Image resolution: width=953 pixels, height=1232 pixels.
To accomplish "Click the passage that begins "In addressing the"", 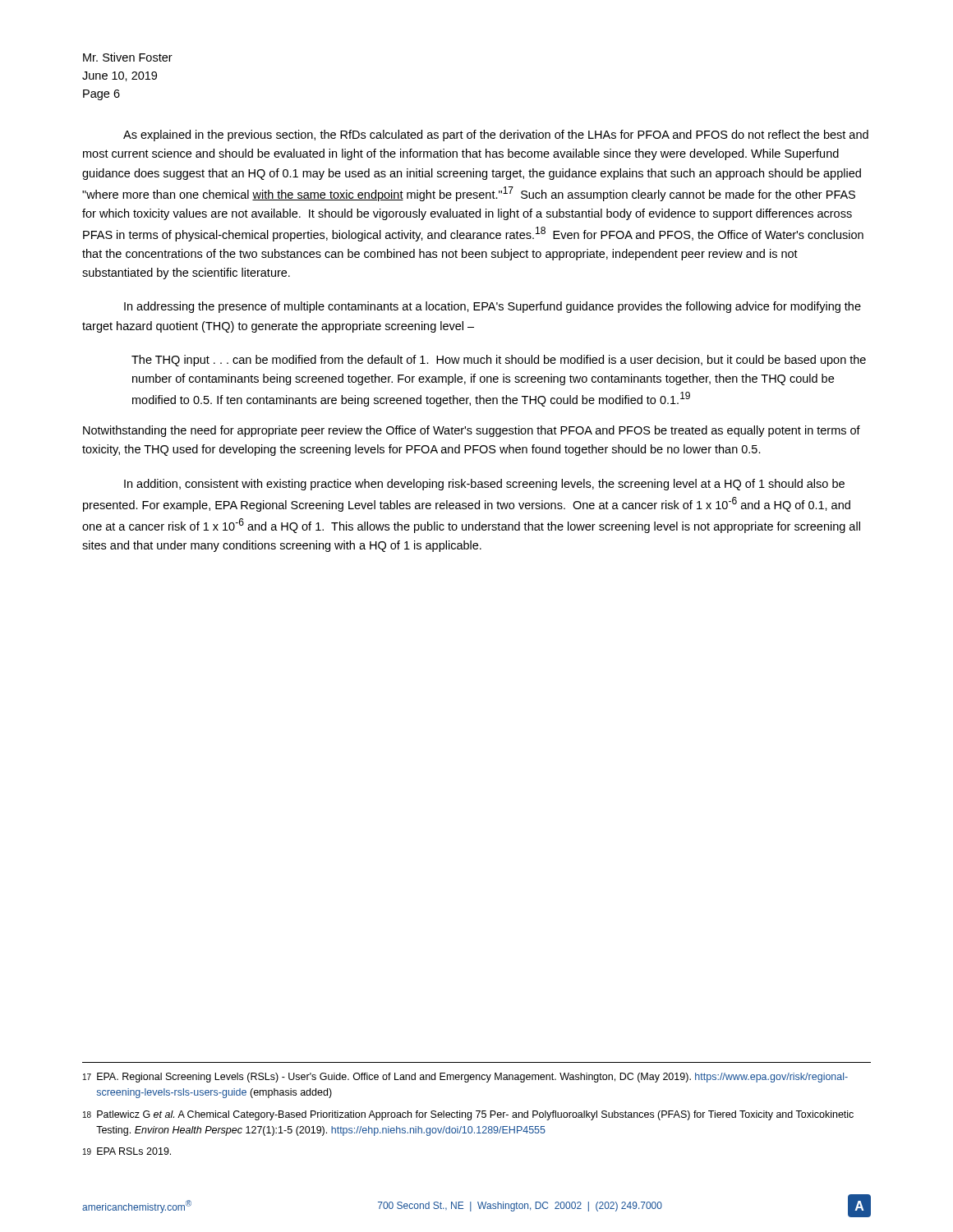I will coord(476,317).
